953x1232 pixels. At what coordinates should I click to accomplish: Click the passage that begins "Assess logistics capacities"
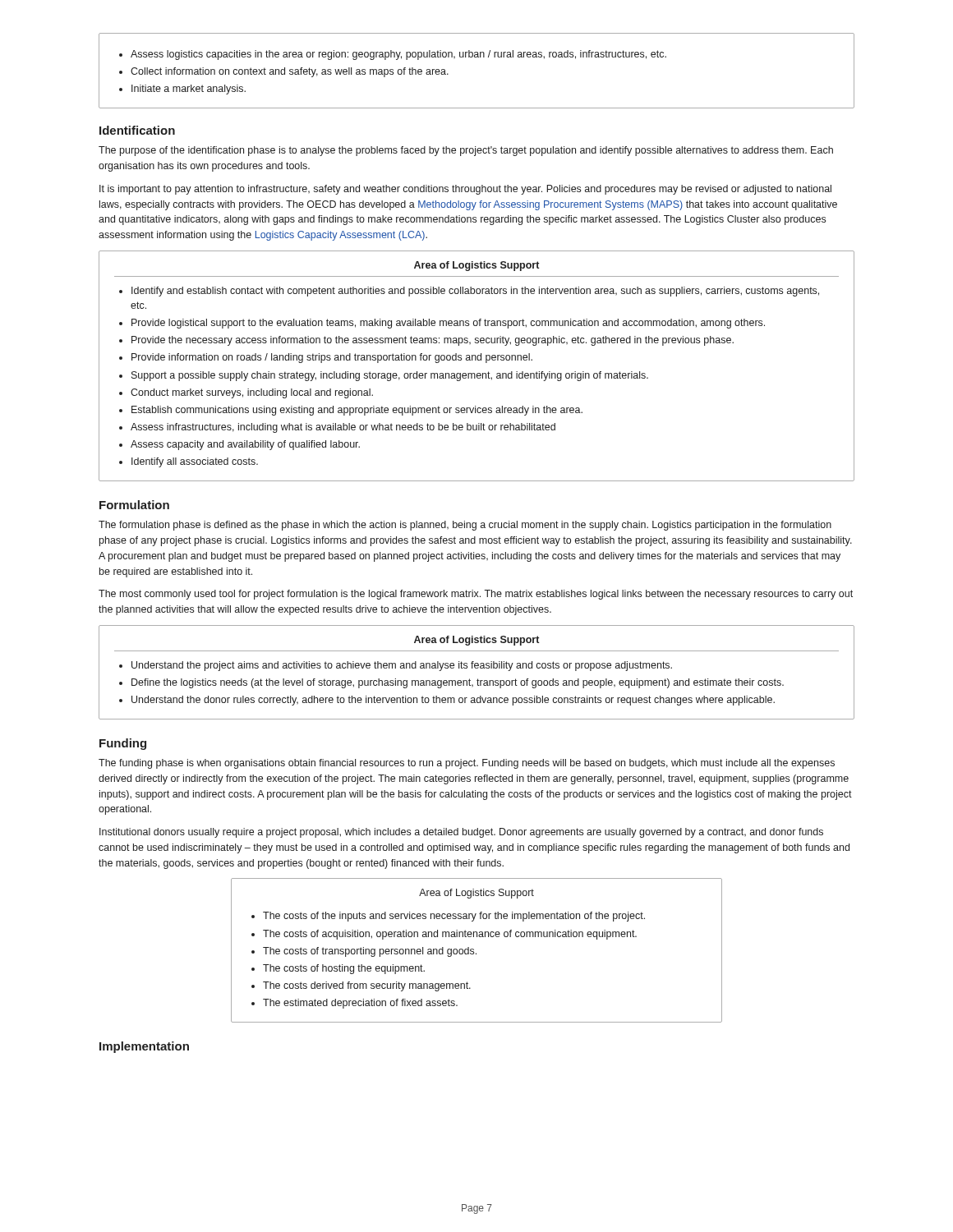[399, 54]
